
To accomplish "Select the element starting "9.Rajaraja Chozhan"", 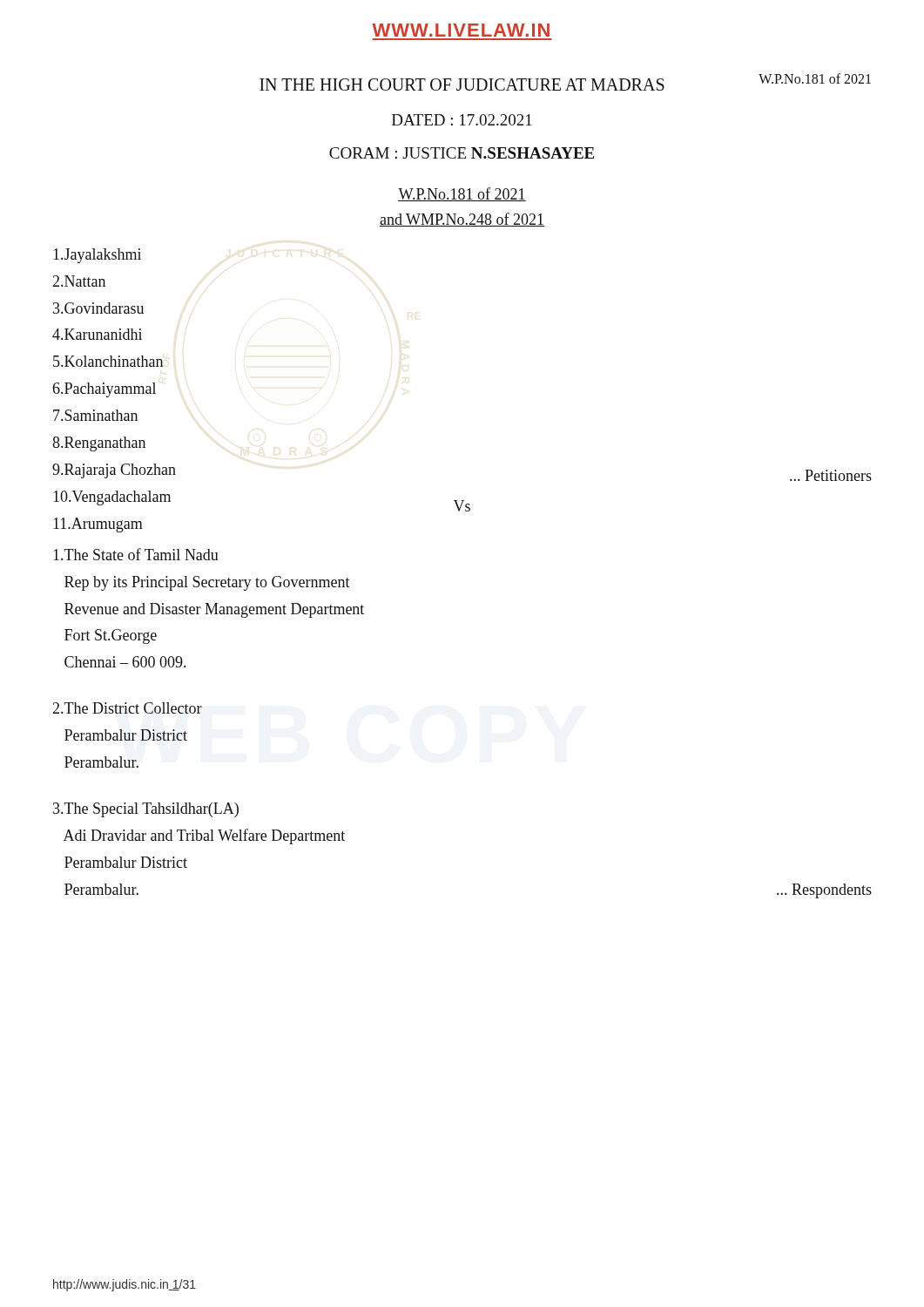I will [114, 470].
